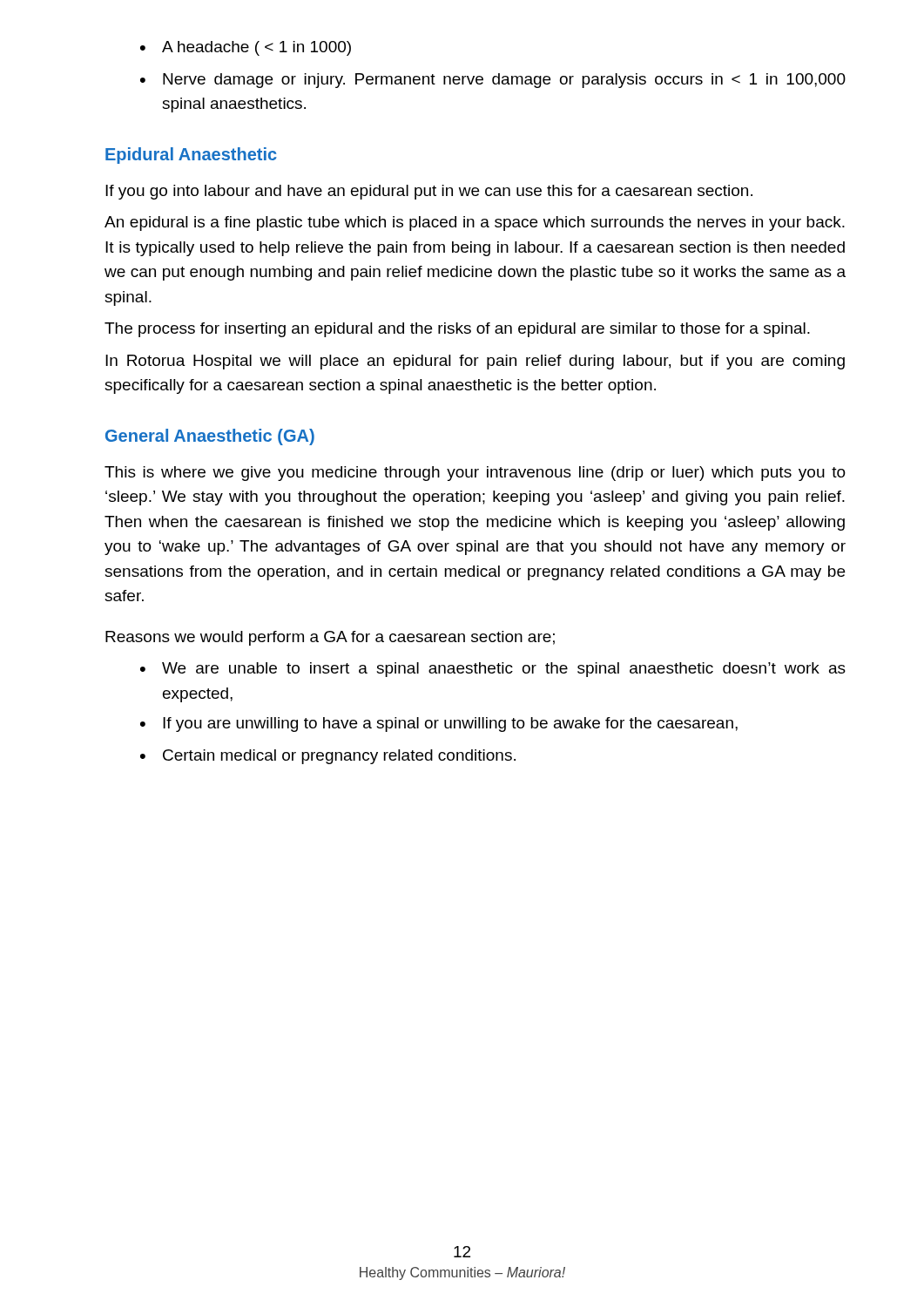Navigate to the block starting "This is where we give"
The width and height of the screenshot is (924, 1307).
coord(475,534)
